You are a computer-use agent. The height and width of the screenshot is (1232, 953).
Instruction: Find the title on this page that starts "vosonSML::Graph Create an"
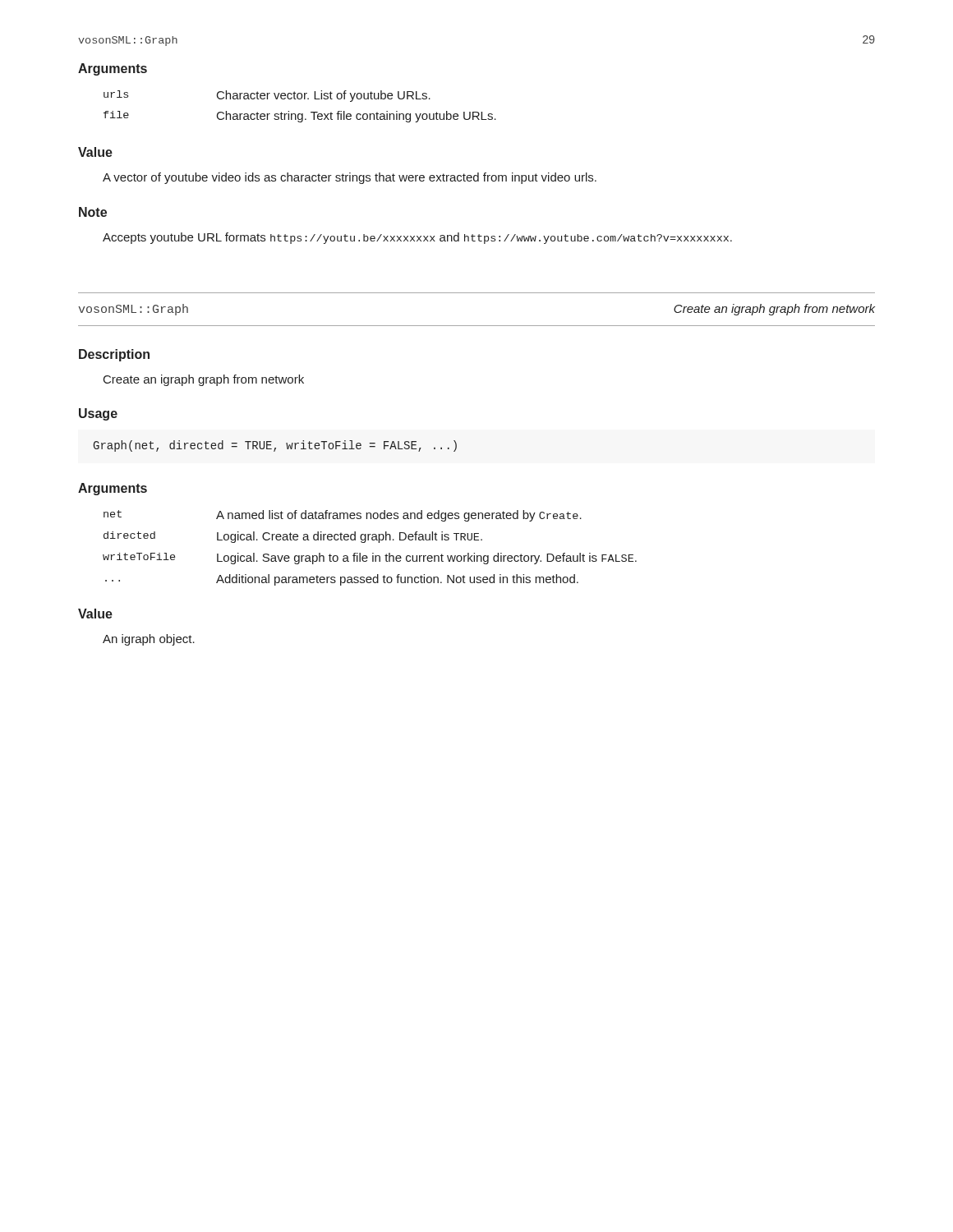132,309
